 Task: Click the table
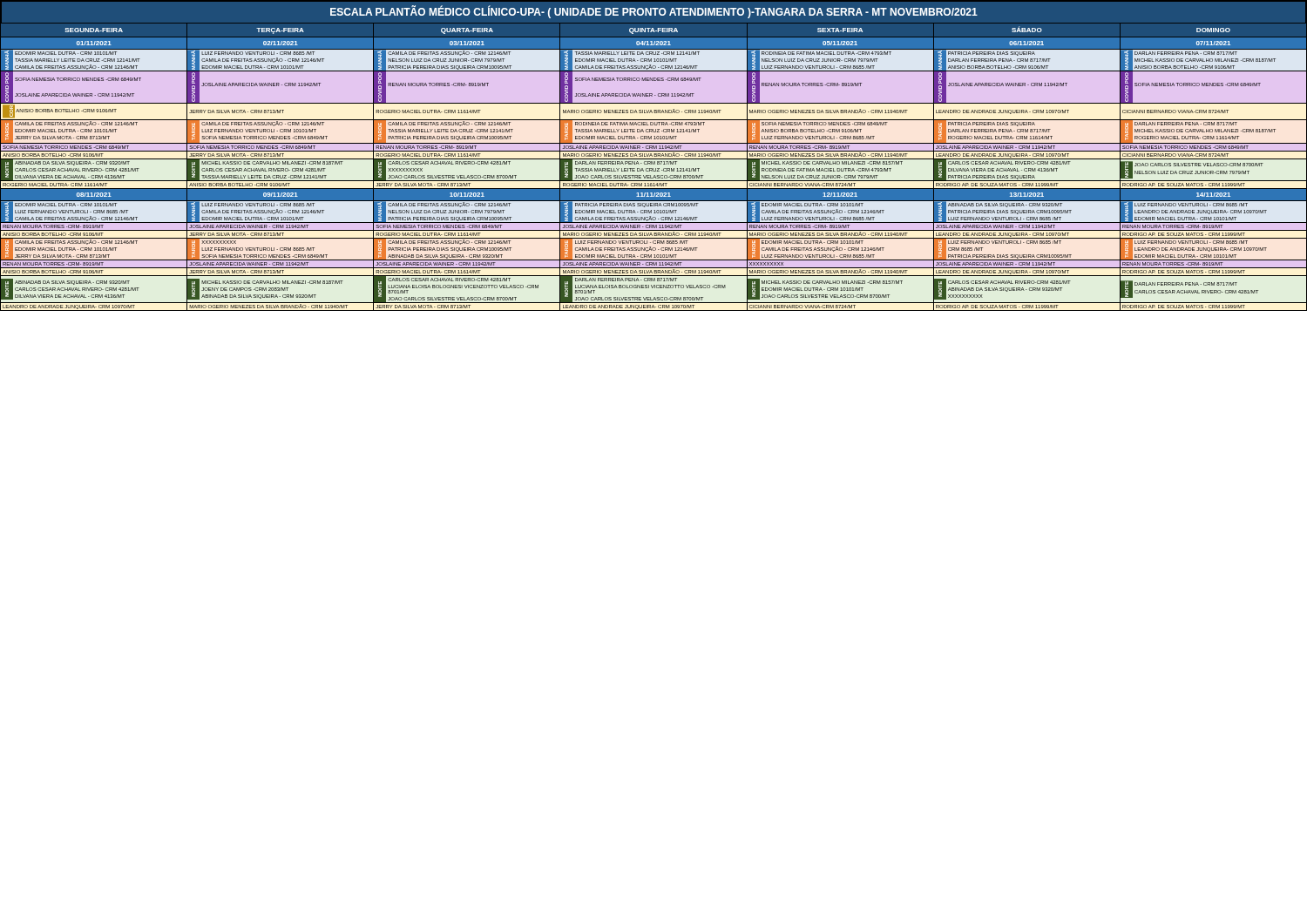tap(654, 167)
